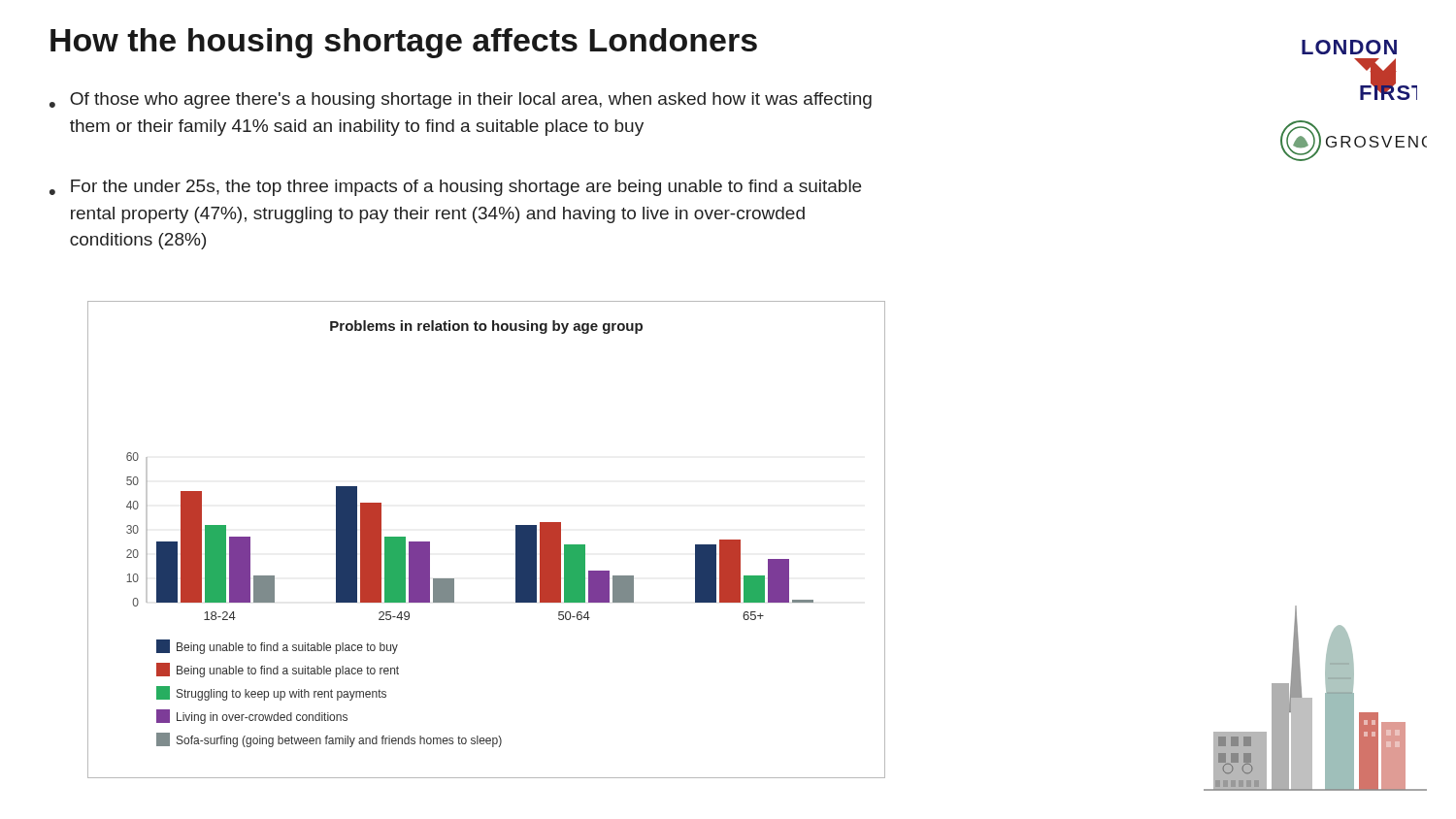Find the illustration
The height and width of the screenshot is (819, 1456).
1315,703
